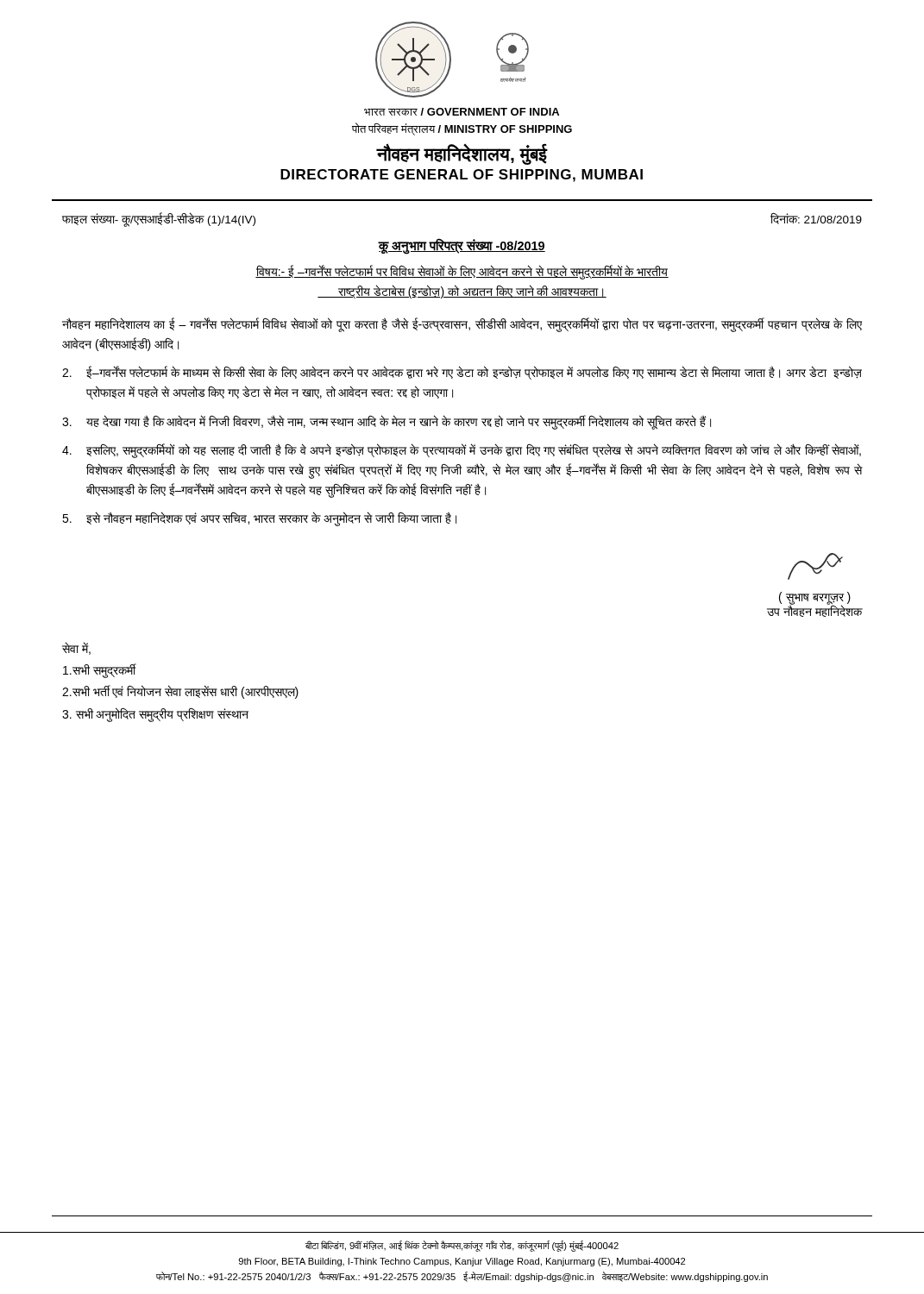The image size is (924, 1294).
Task: Locate the element starting "2.सभी भर्ती एवं नियोजन सेवा लाइसेंस"
Action: [180, 692]
